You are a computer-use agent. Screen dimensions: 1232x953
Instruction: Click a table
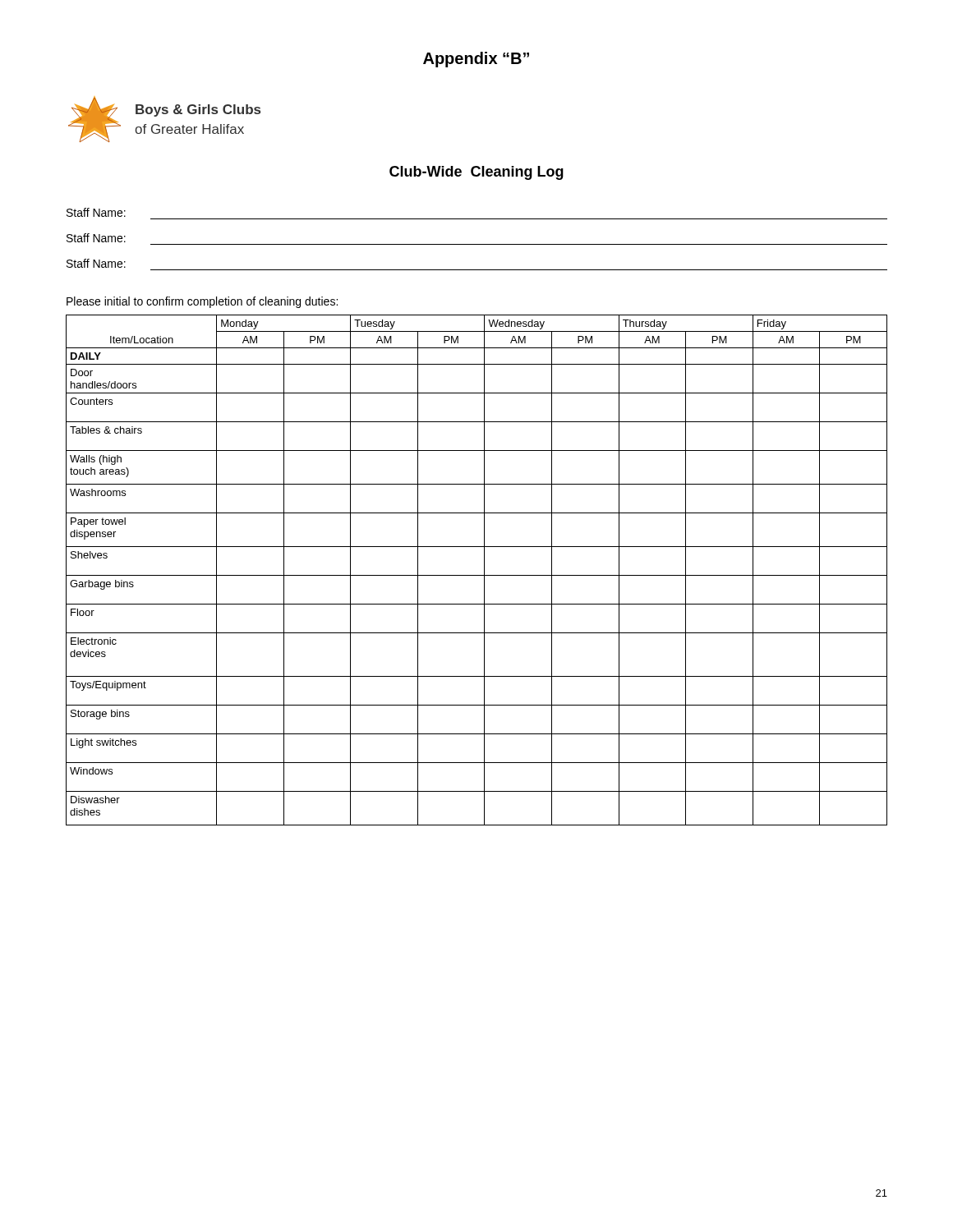[476, 570]
